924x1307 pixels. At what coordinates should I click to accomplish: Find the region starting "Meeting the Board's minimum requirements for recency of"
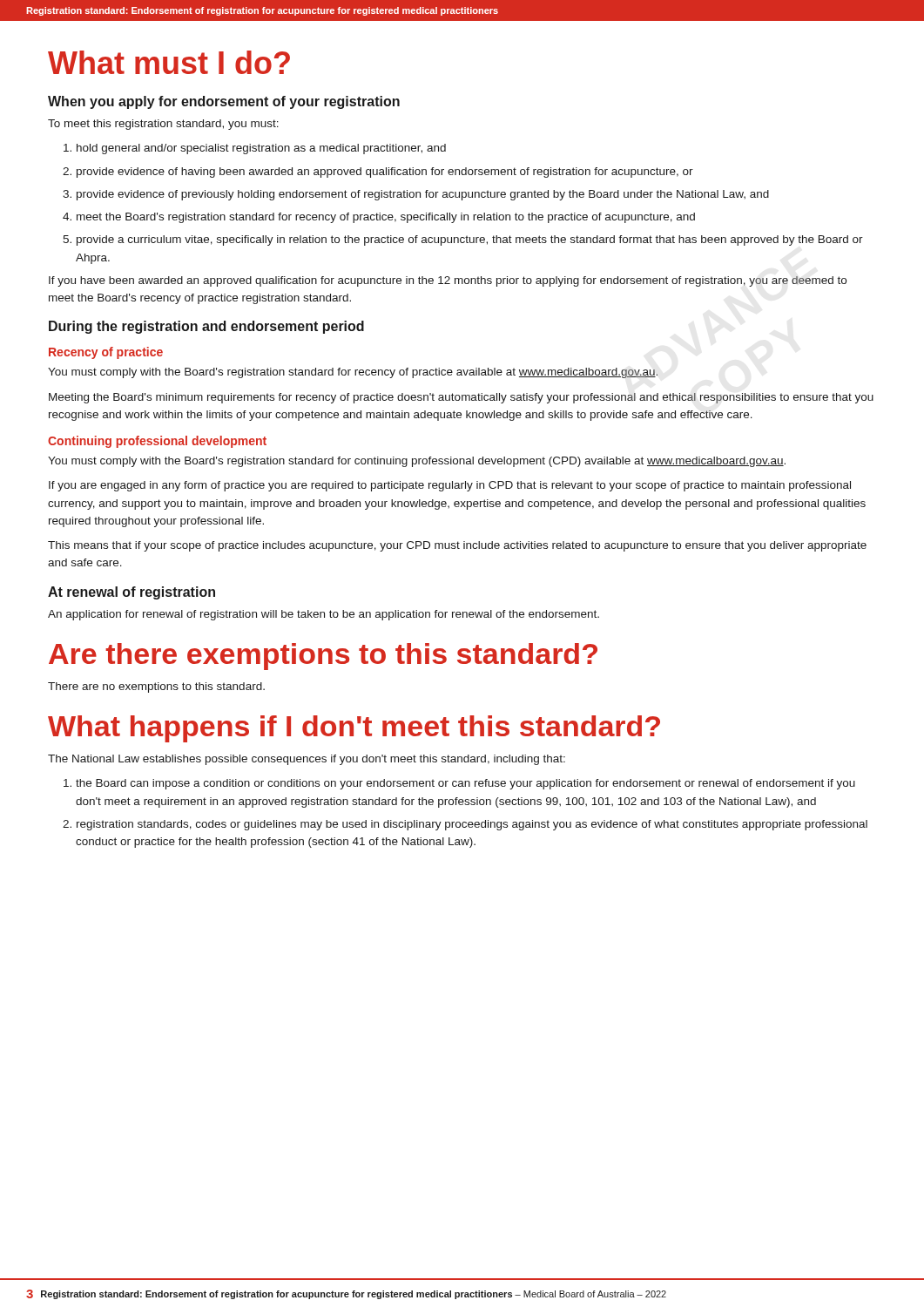click(462, 406)
